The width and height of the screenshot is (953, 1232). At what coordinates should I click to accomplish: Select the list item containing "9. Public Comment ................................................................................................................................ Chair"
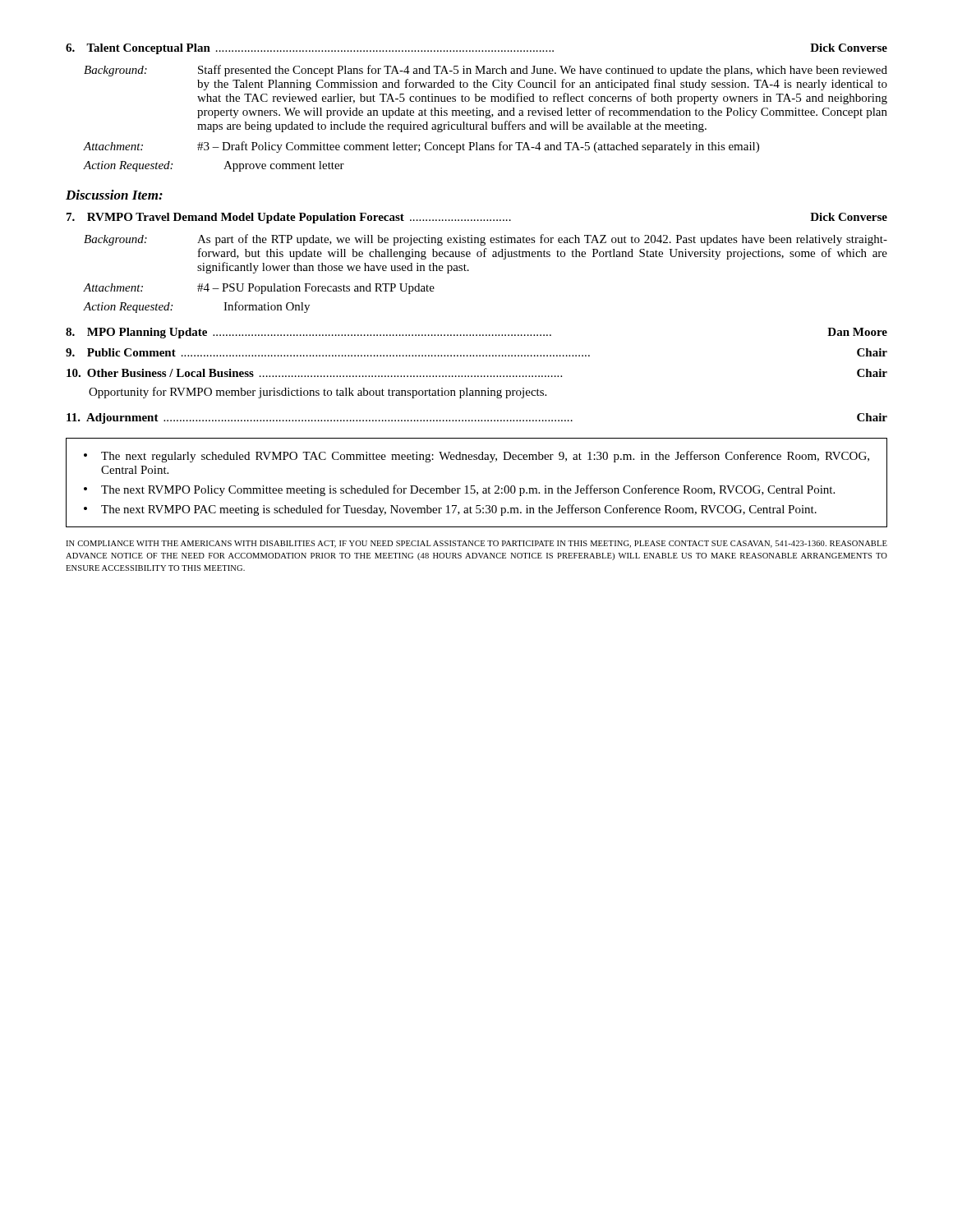[476, 353]
